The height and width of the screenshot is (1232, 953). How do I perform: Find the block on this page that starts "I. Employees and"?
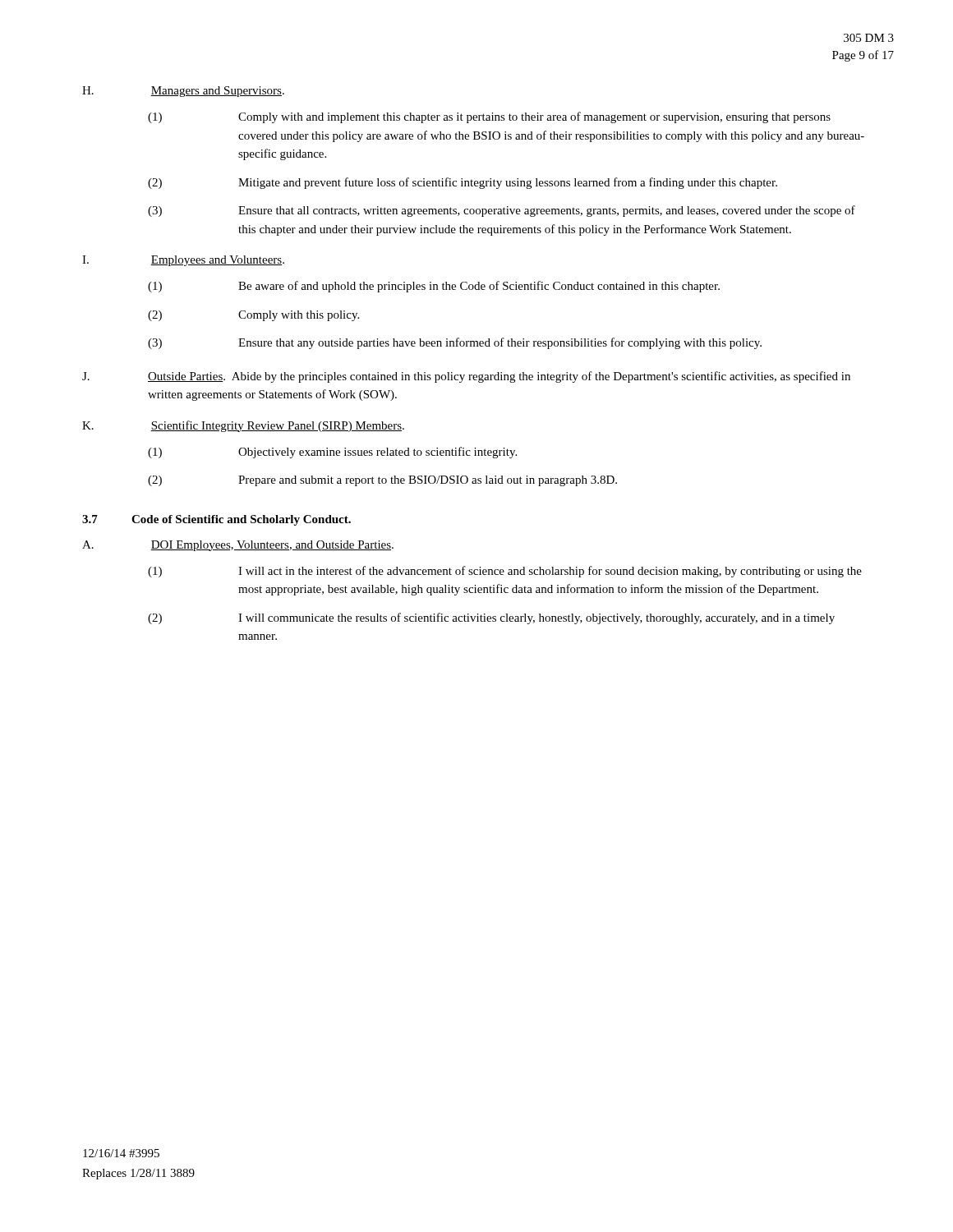pyautogui.click(x=184, y=260)
